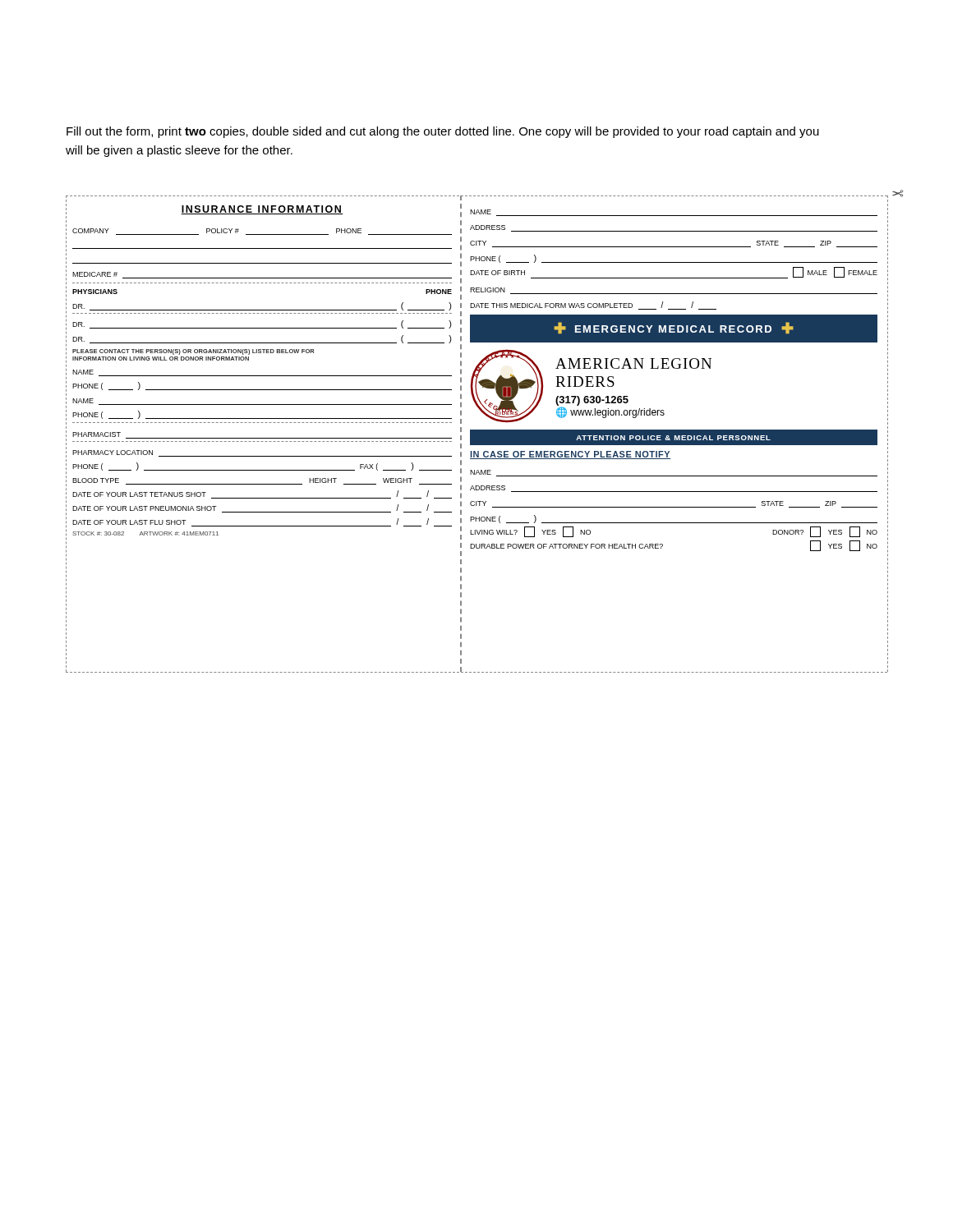Select the section header with the text "✚ EMERGENCY MEDICAL"
This screenshot has width=953, height=1232.
pyautogui.click(x=674, y=329)
